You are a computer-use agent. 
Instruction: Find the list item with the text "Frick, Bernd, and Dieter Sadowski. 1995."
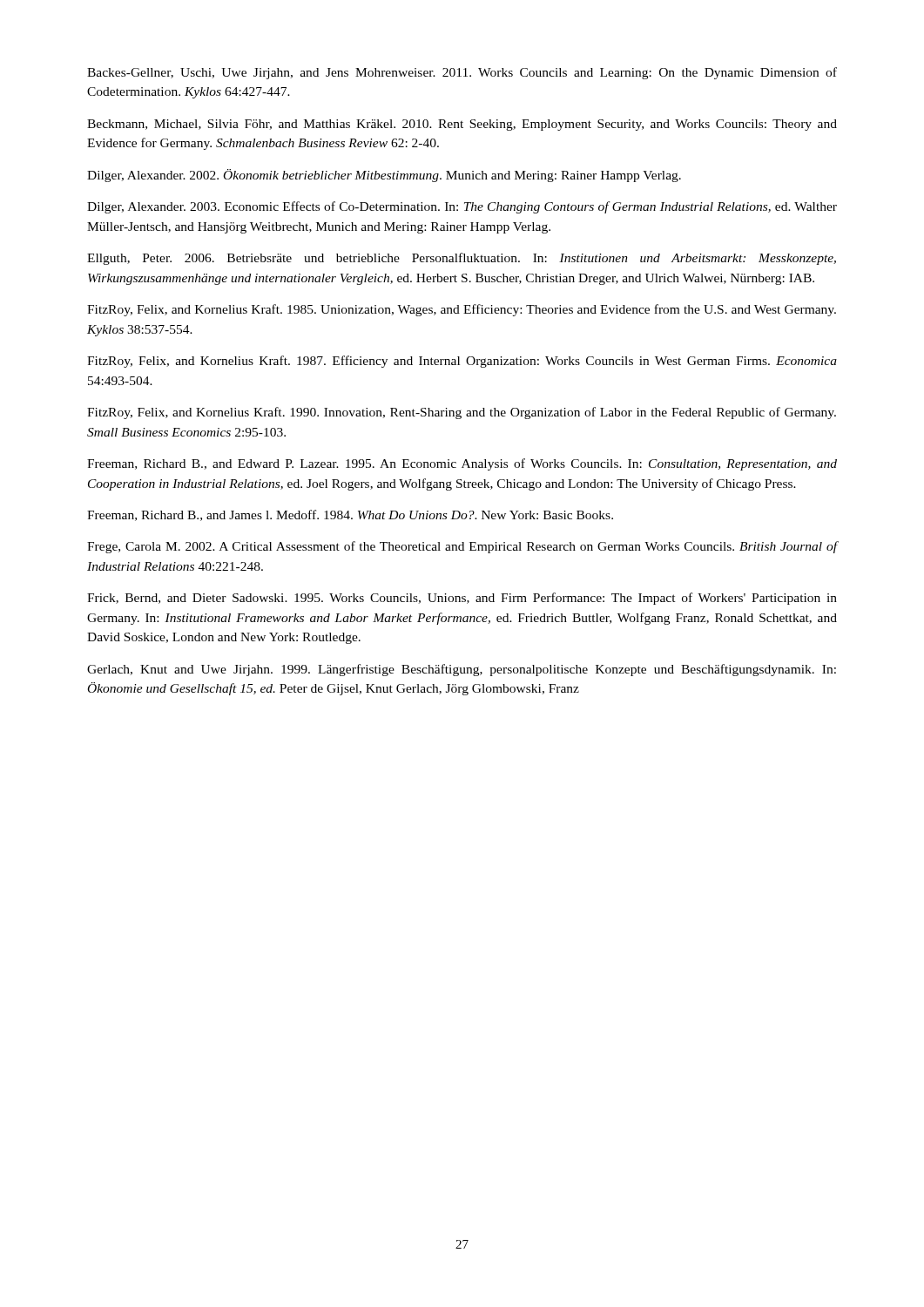(x=462, y=617)
